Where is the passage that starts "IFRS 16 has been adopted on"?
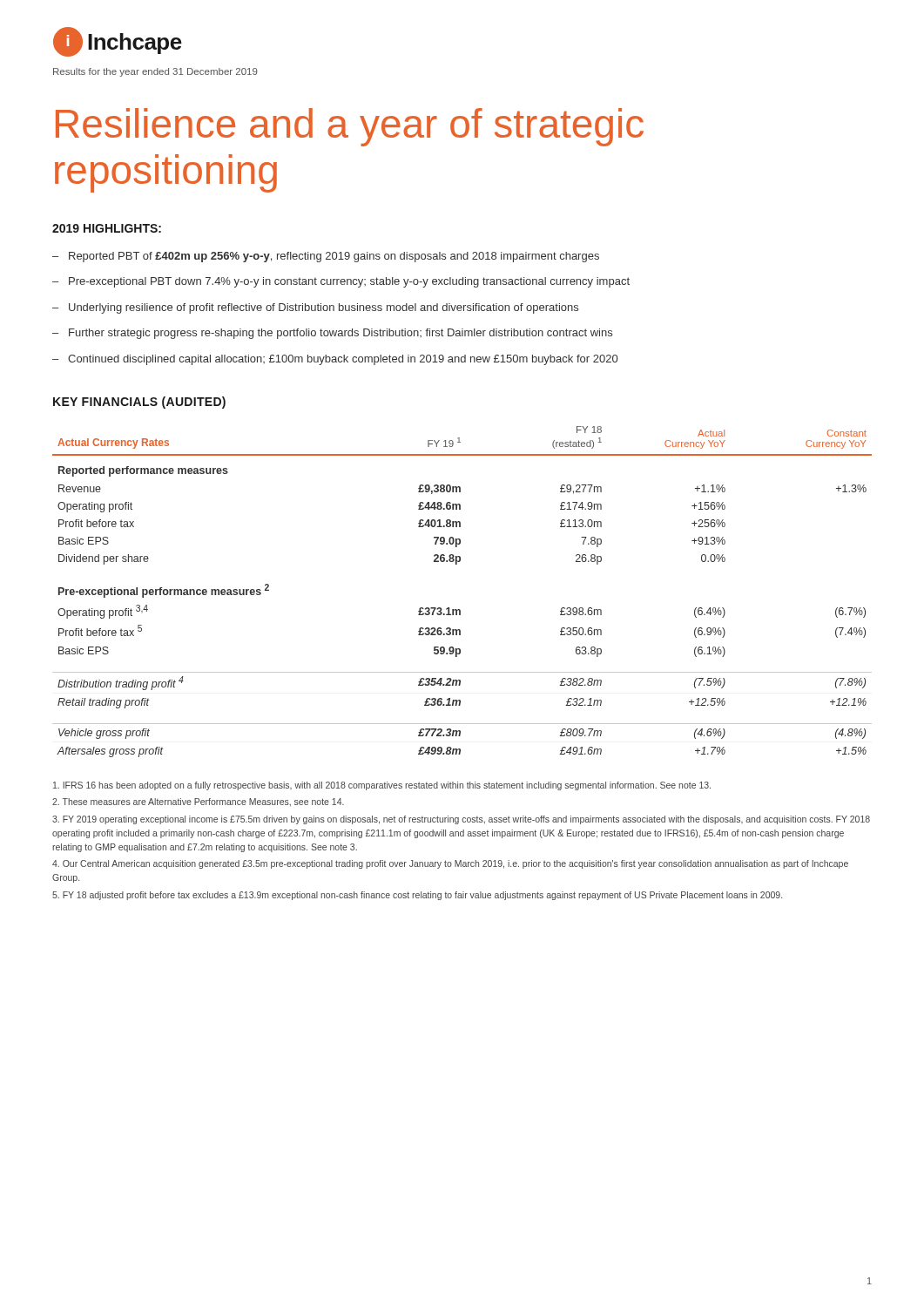 462,786
